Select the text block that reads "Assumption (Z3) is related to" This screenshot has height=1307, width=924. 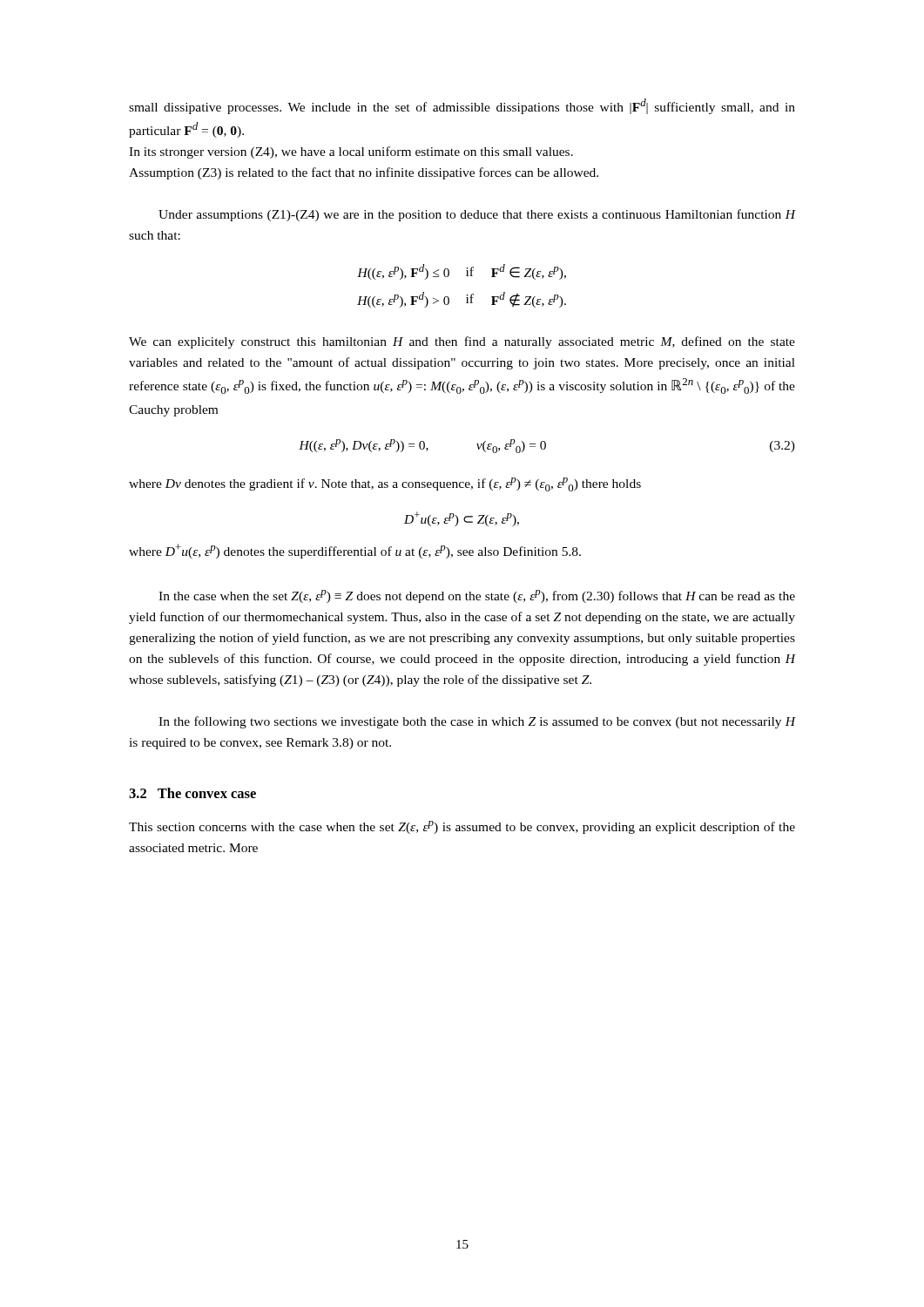click(x=364, y=172)
